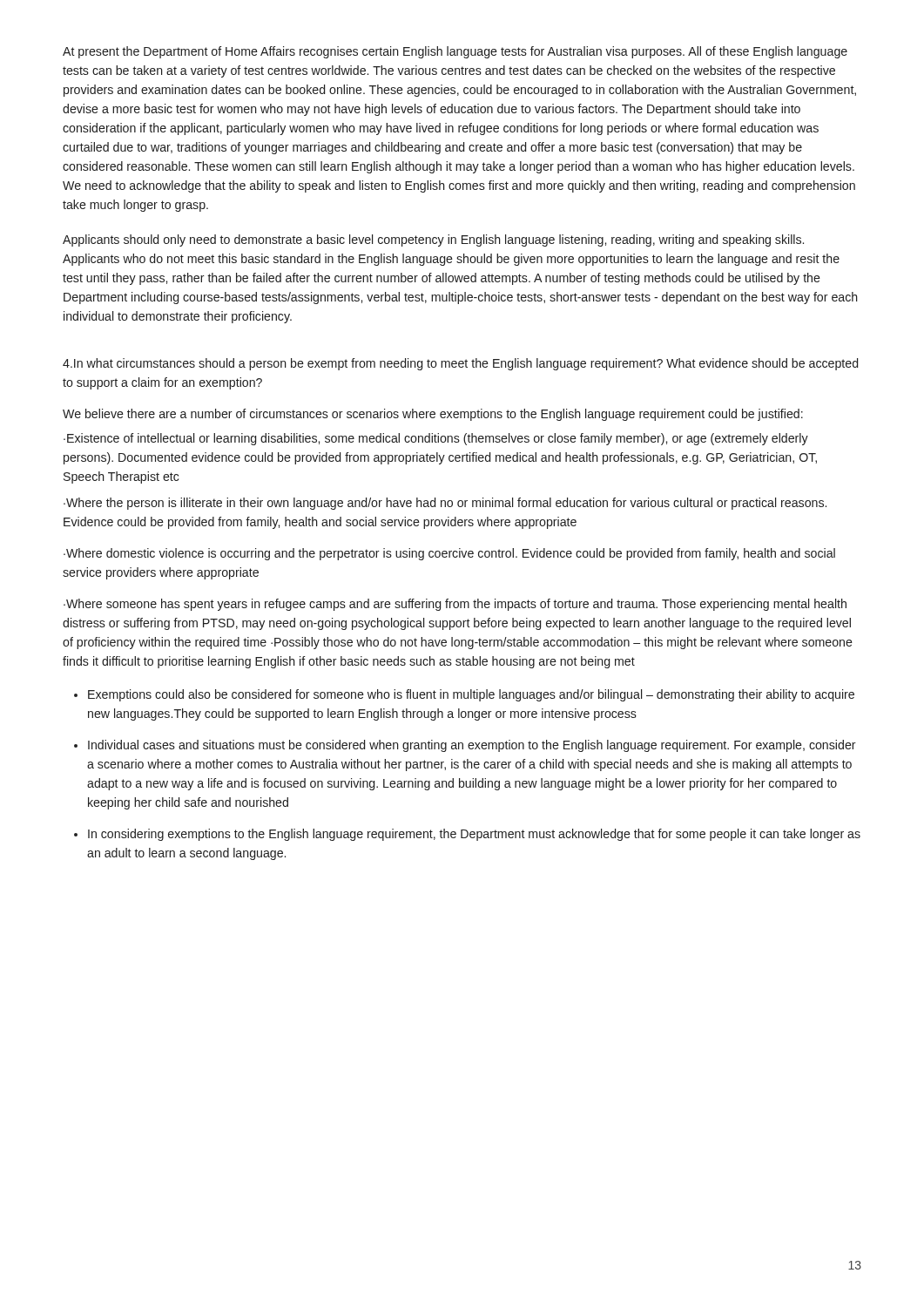
Task: Locate the text block starting "·Where the person"
Action: tap(445, 512)
